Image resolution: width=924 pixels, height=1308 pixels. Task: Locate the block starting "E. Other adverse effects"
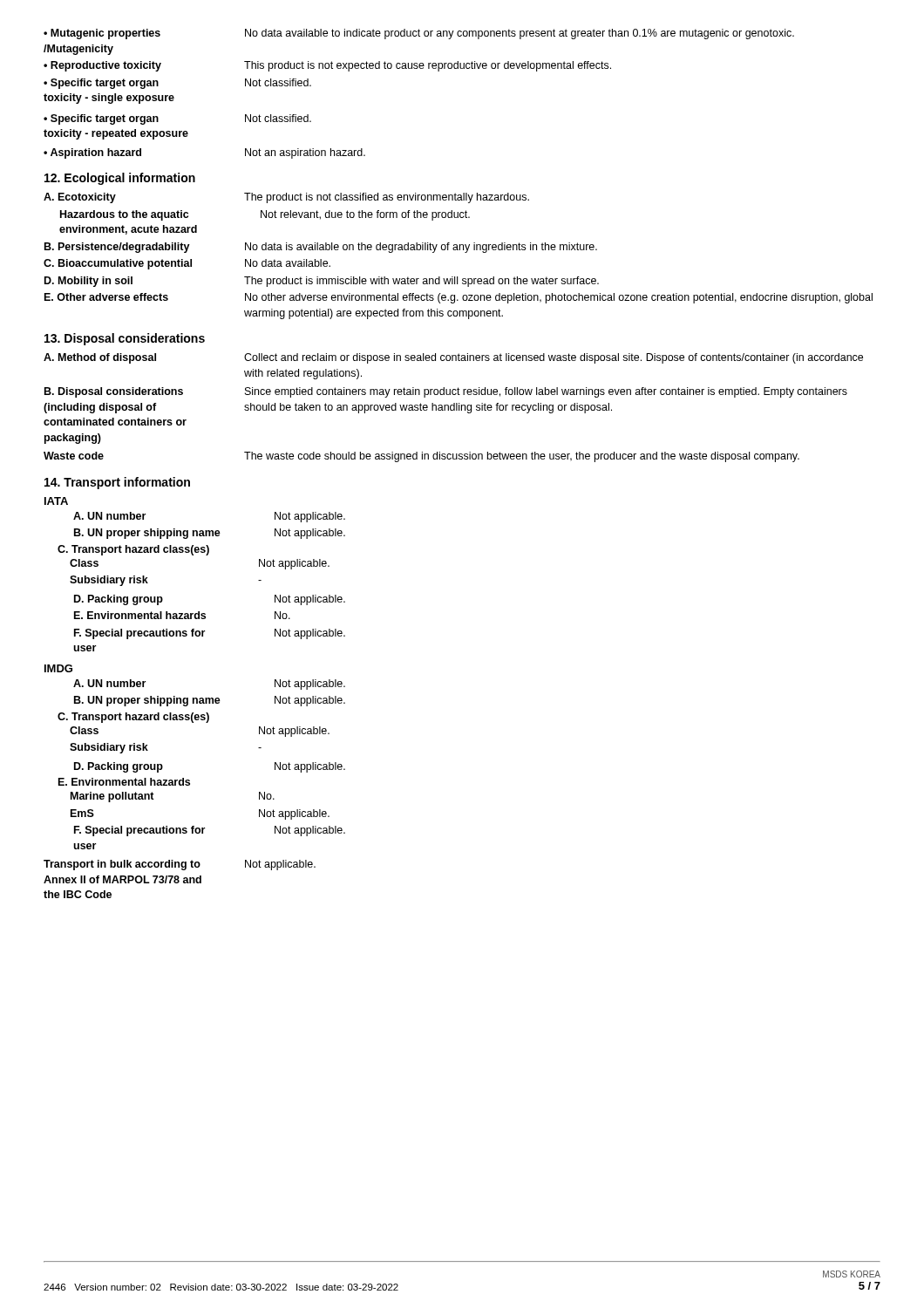(462, 306)
